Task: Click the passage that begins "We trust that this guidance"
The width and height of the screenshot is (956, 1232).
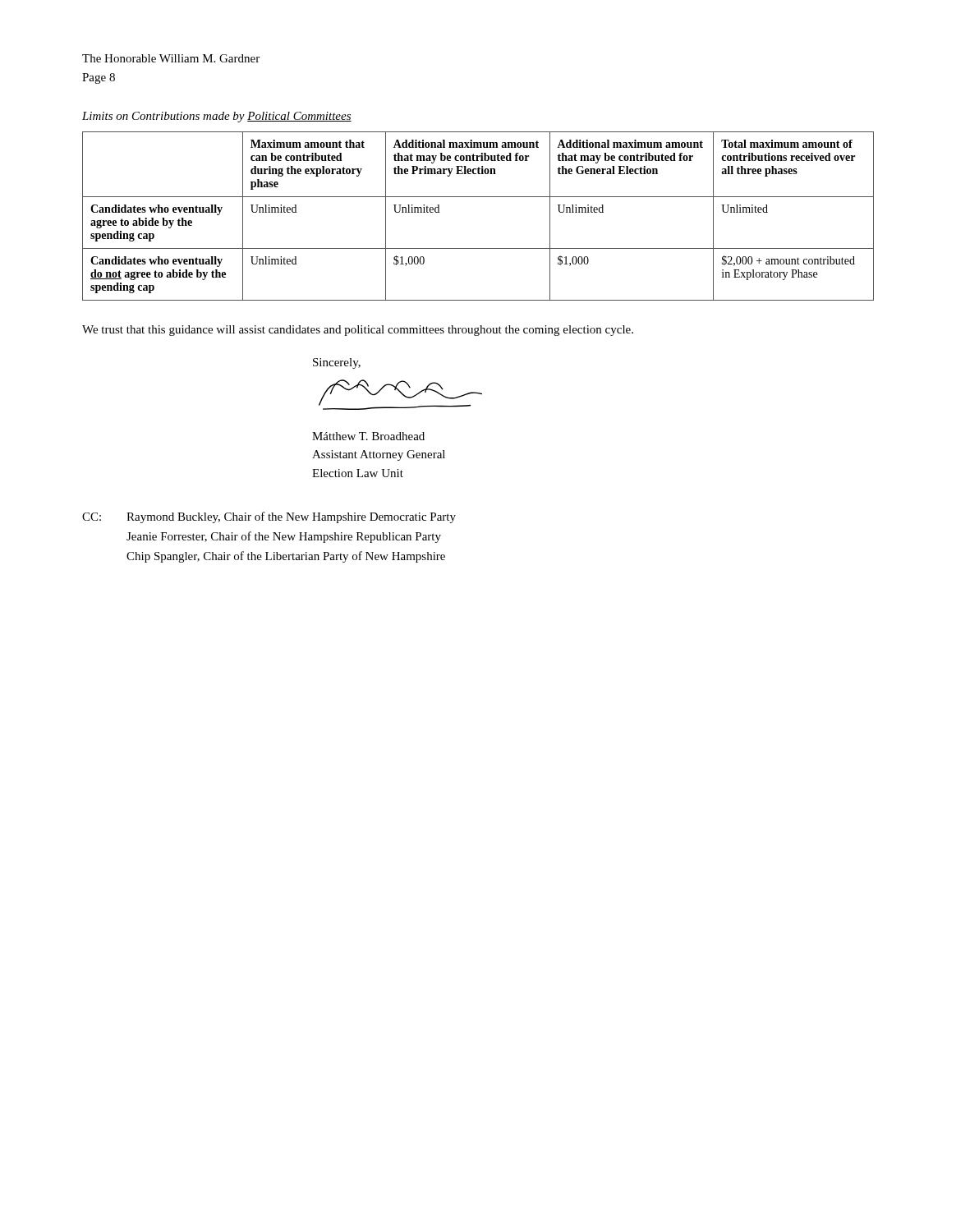Action: click(x=358, y=329)
